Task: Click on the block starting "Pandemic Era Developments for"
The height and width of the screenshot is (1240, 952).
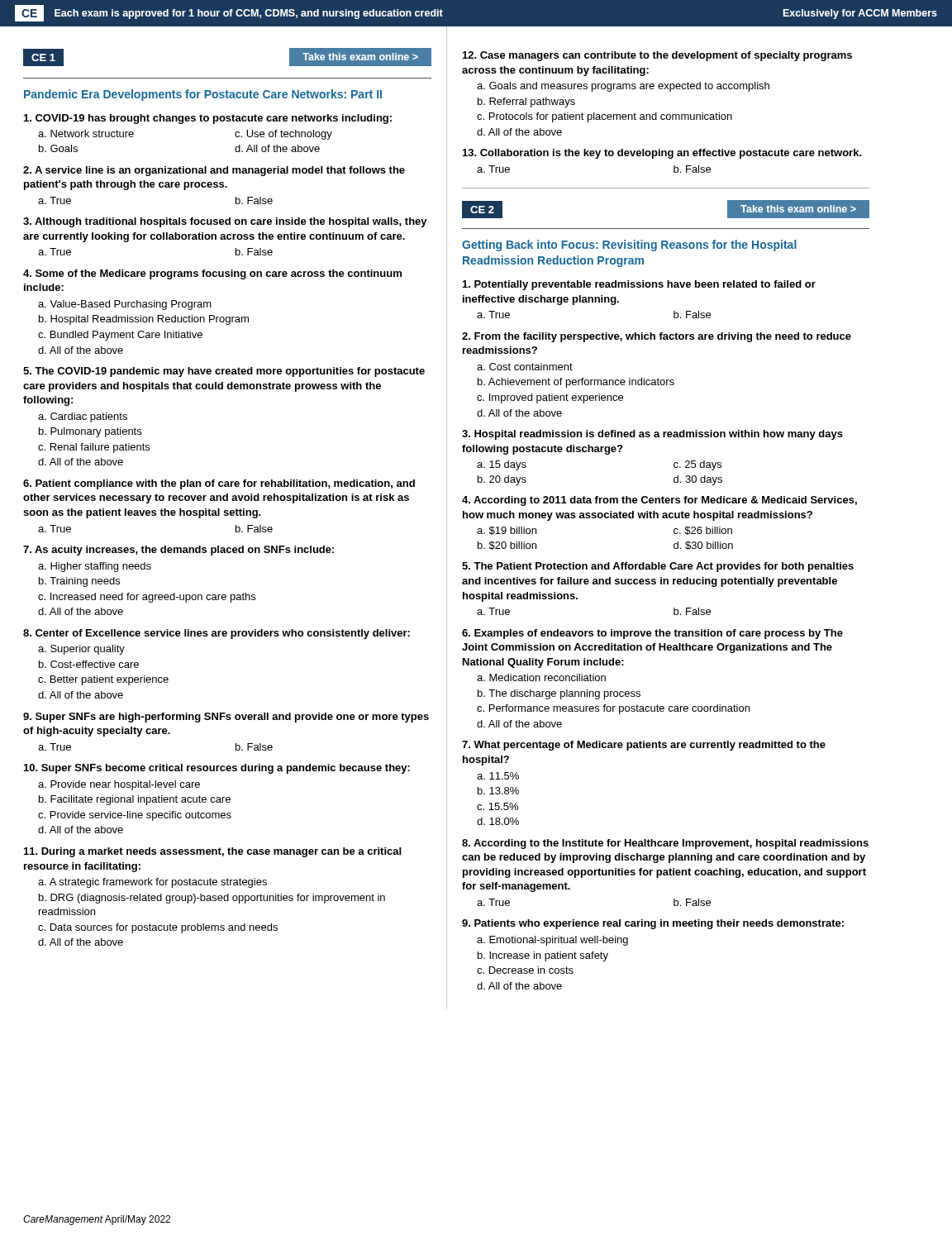Action: 203,94
